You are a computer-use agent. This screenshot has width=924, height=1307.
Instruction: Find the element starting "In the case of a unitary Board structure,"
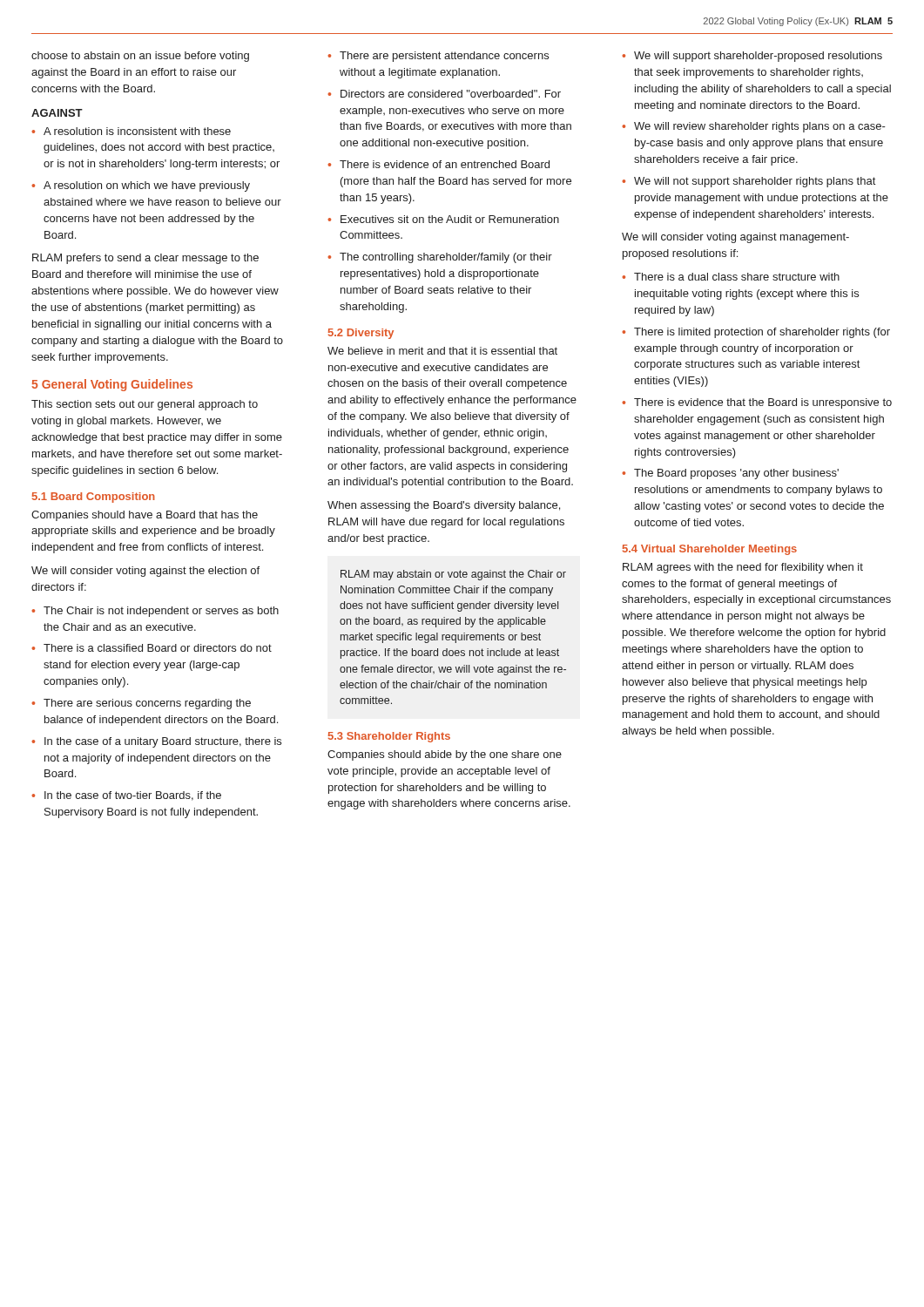pos(163,757)
